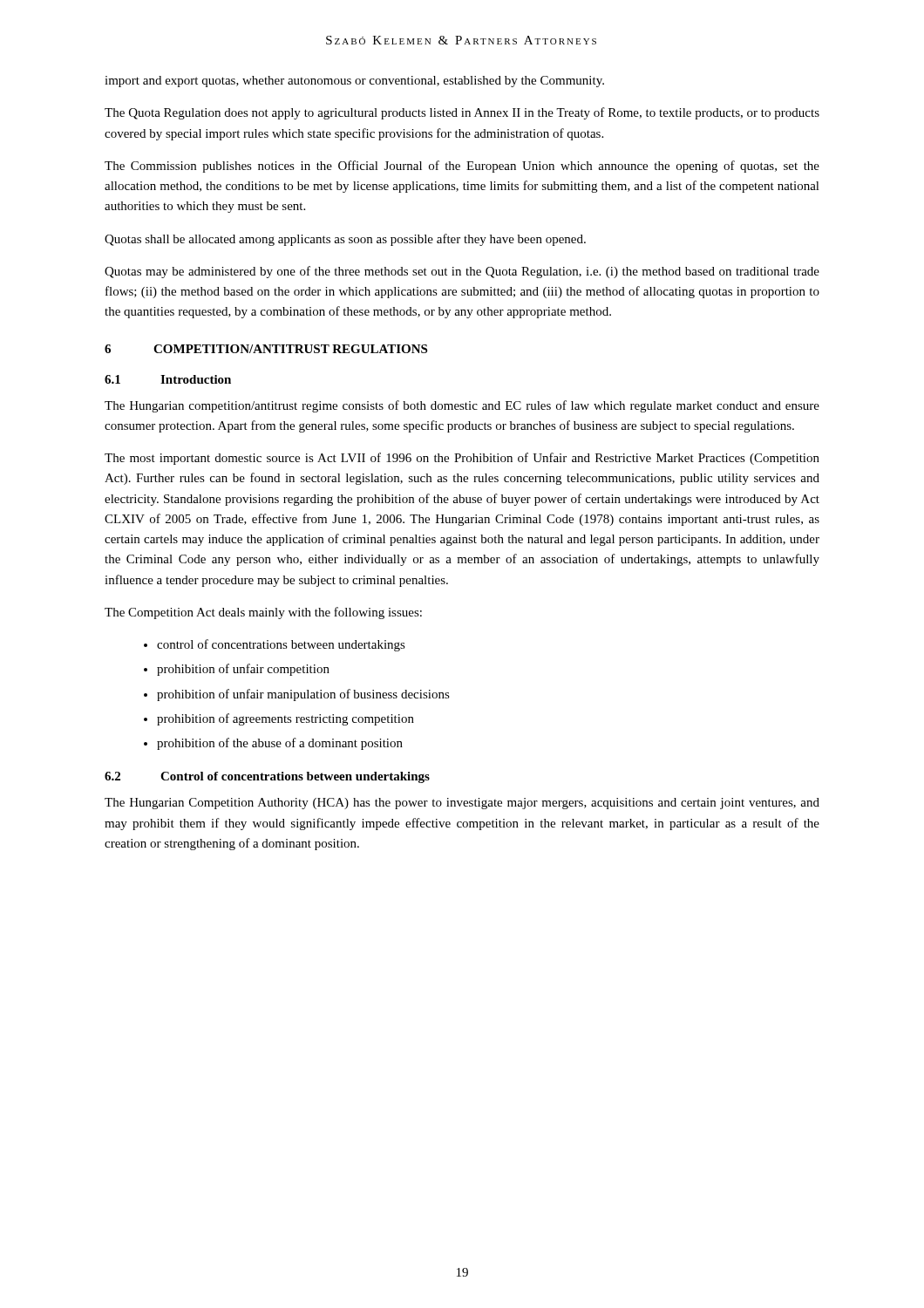This screenshot has width=924, height=1308.
Task: Where is the passage that starts "Quotas may be"?
Action: [462, 291]
